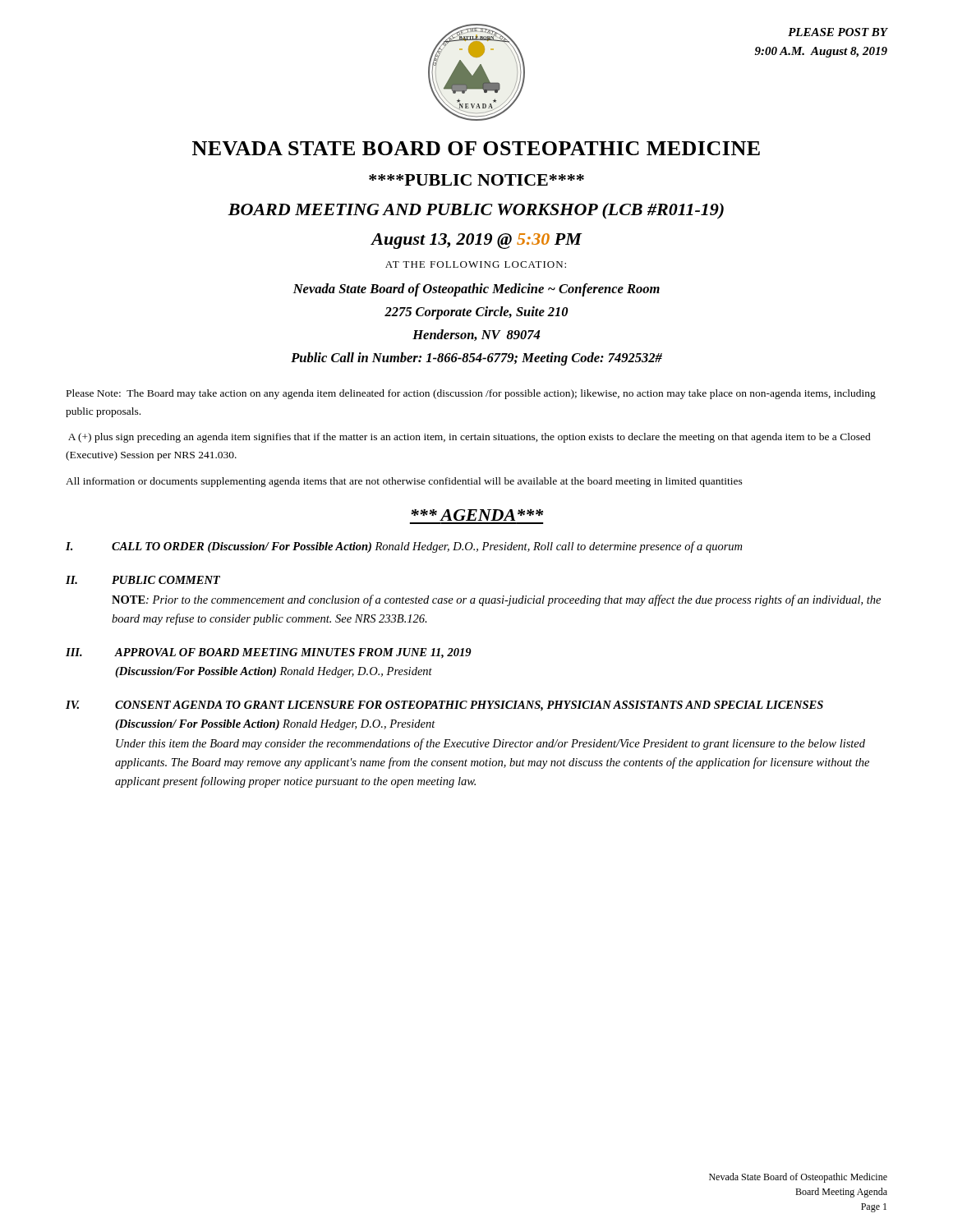The image size is (953, 1232).
Task: Point to the text block starting "NEVADA STATE BOARD OF OSTEOPATHIC MEDICINE"
Action: [x=476, y=148]
